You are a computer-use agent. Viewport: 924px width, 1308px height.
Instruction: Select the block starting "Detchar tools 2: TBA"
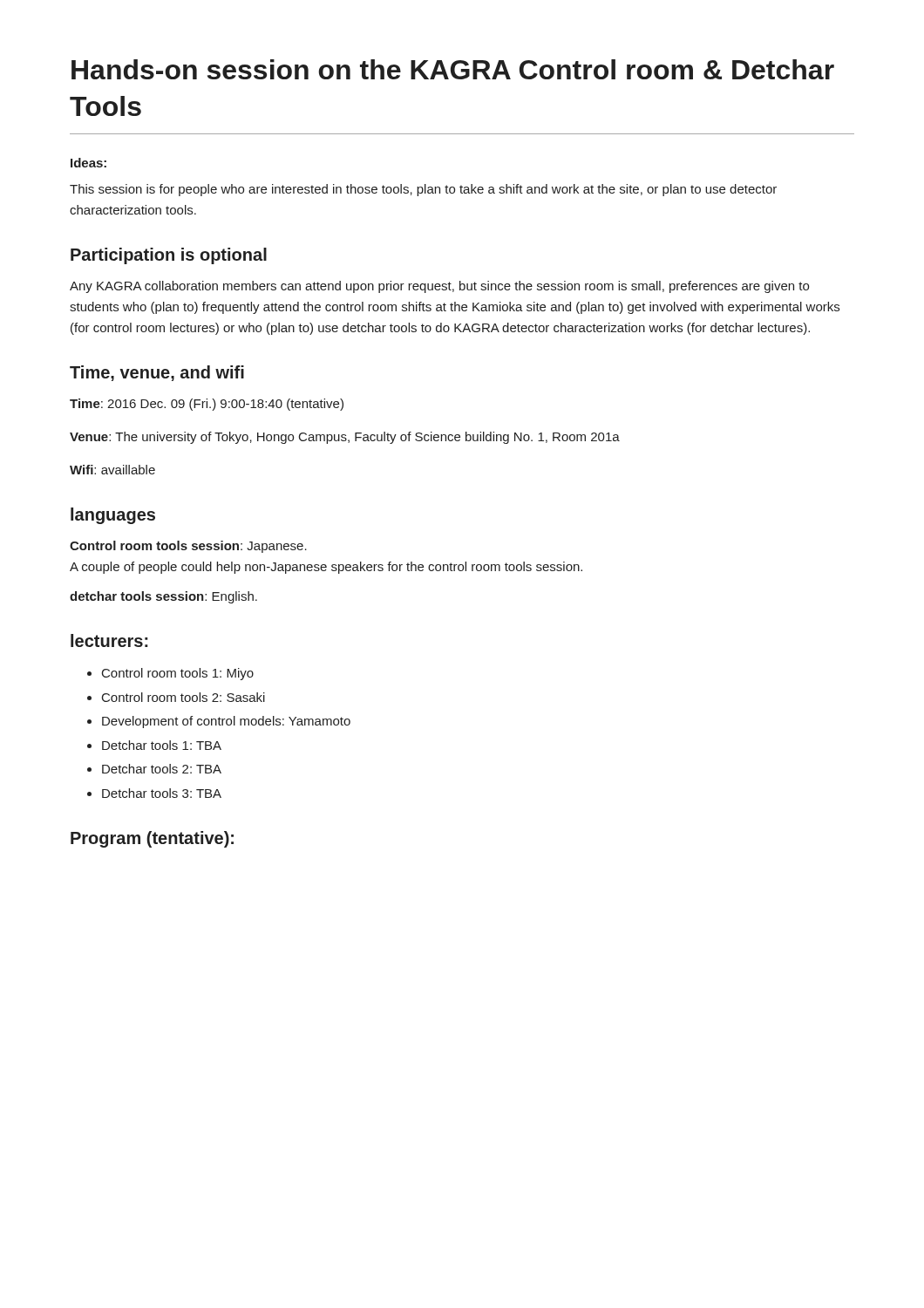(161, 769)
